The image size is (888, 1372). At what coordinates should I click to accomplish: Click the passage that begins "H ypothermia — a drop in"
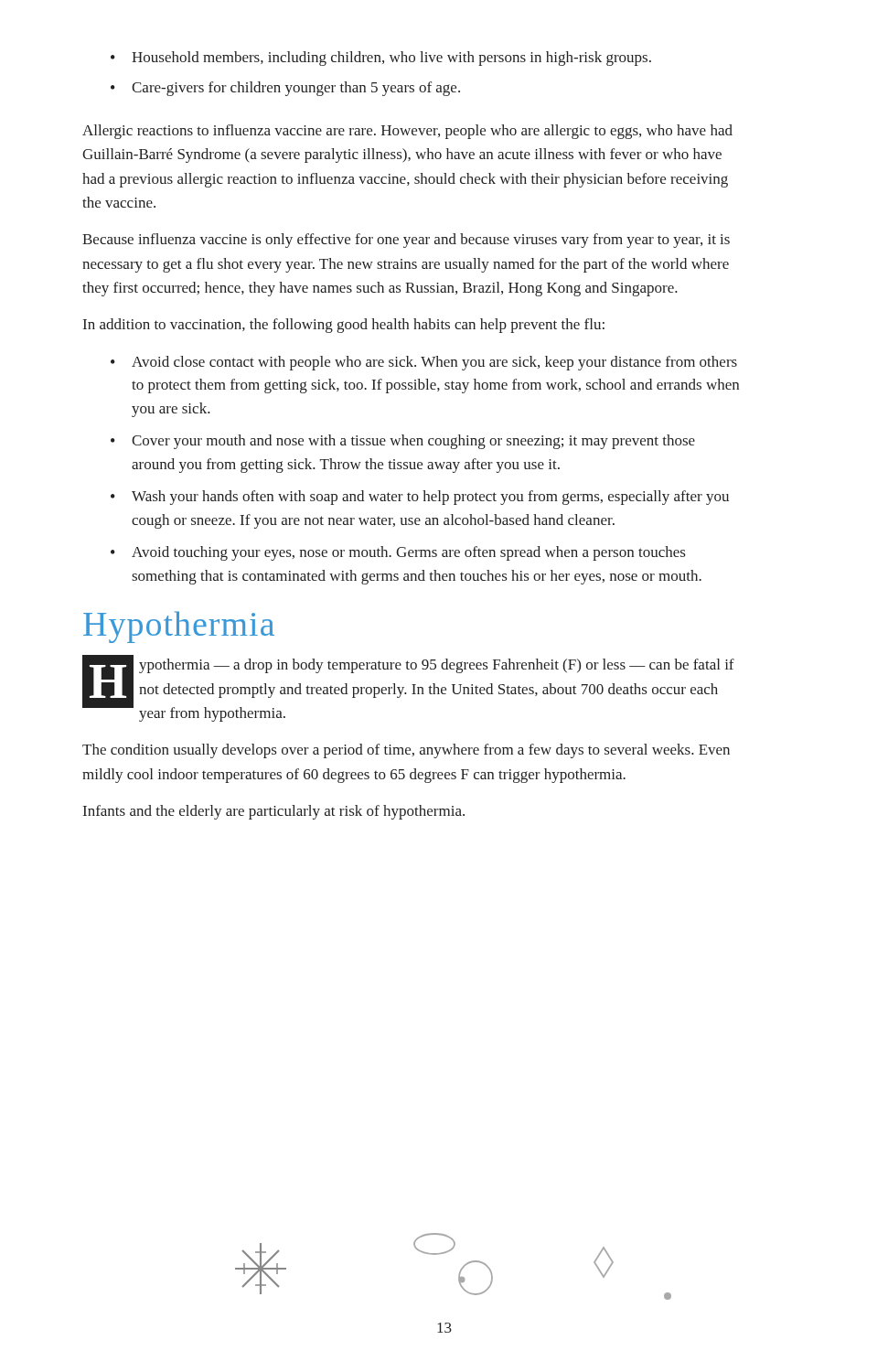[412, 689]
